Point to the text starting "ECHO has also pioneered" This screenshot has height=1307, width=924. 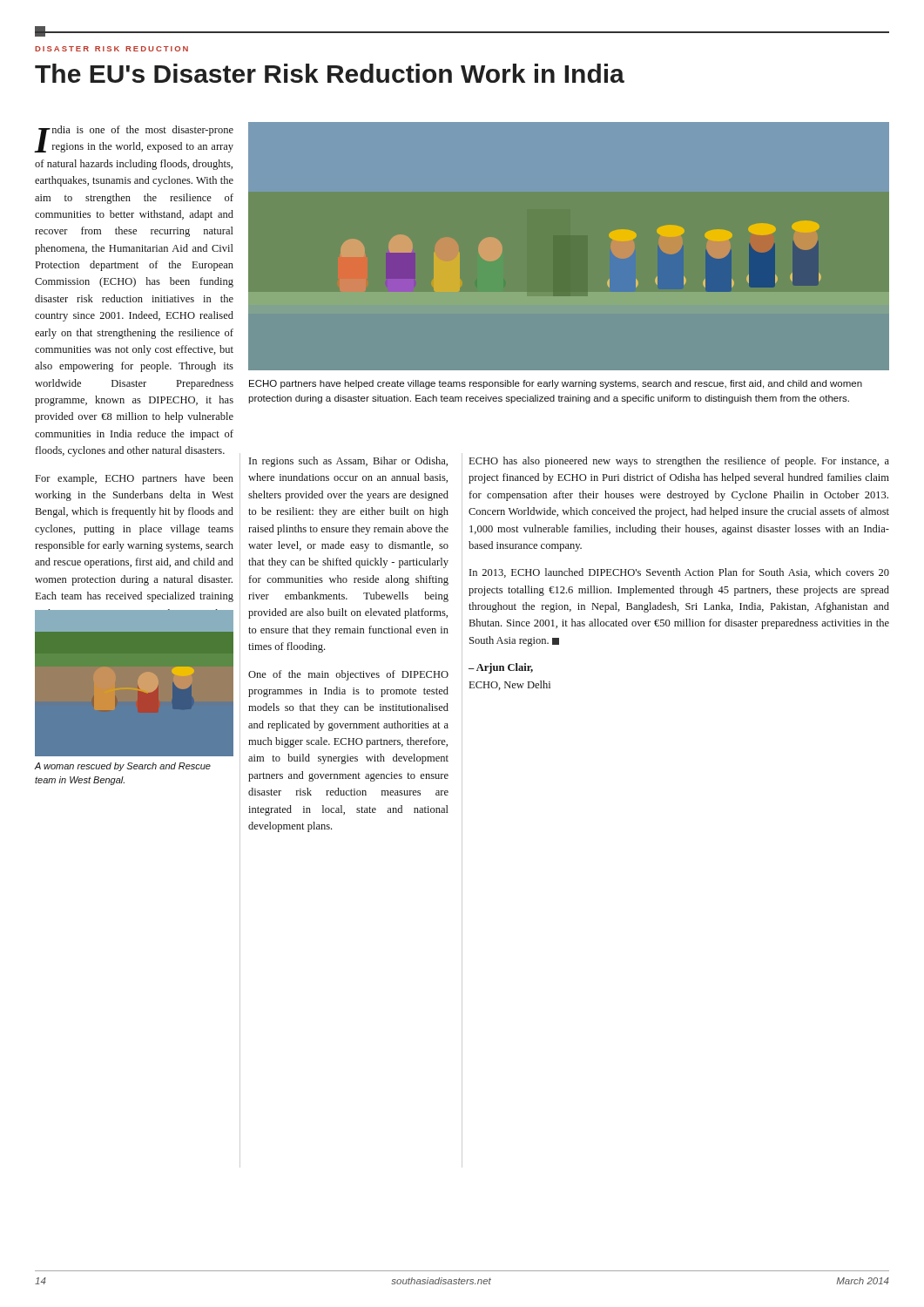coord(679,573)
